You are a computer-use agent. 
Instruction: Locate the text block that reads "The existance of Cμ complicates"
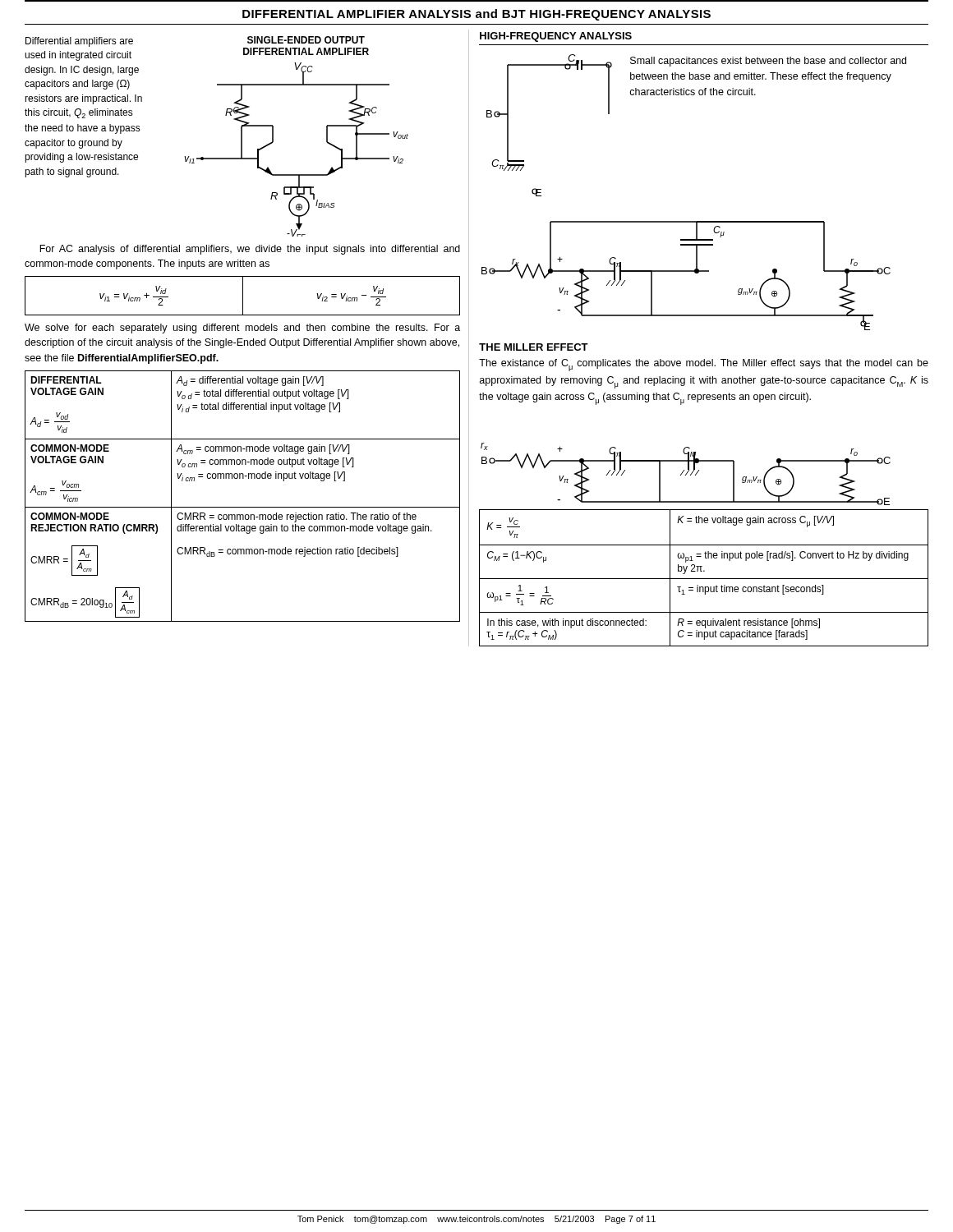(704, 381)
